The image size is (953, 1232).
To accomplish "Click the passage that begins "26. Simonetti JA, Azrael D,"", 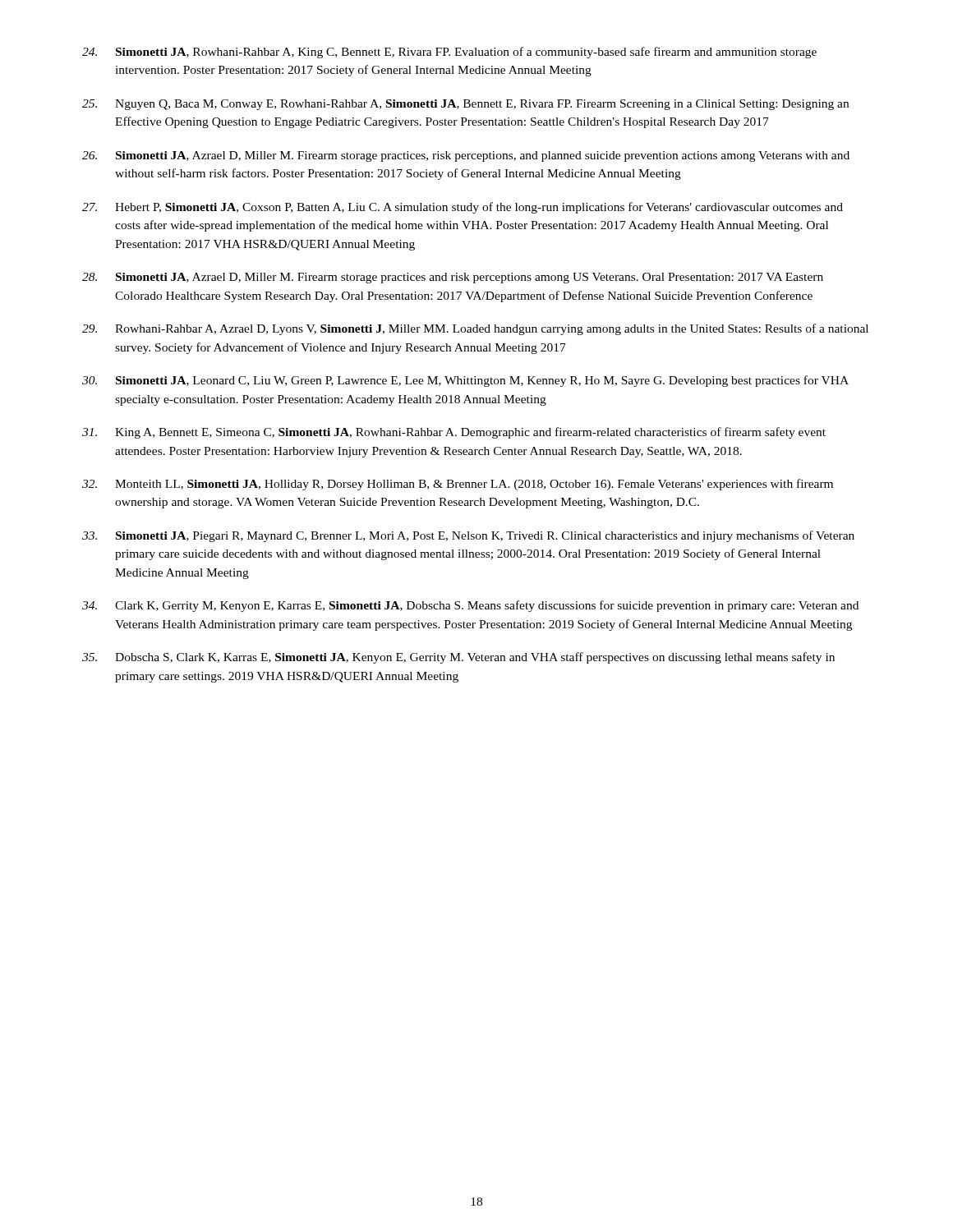I will point(476,165).
